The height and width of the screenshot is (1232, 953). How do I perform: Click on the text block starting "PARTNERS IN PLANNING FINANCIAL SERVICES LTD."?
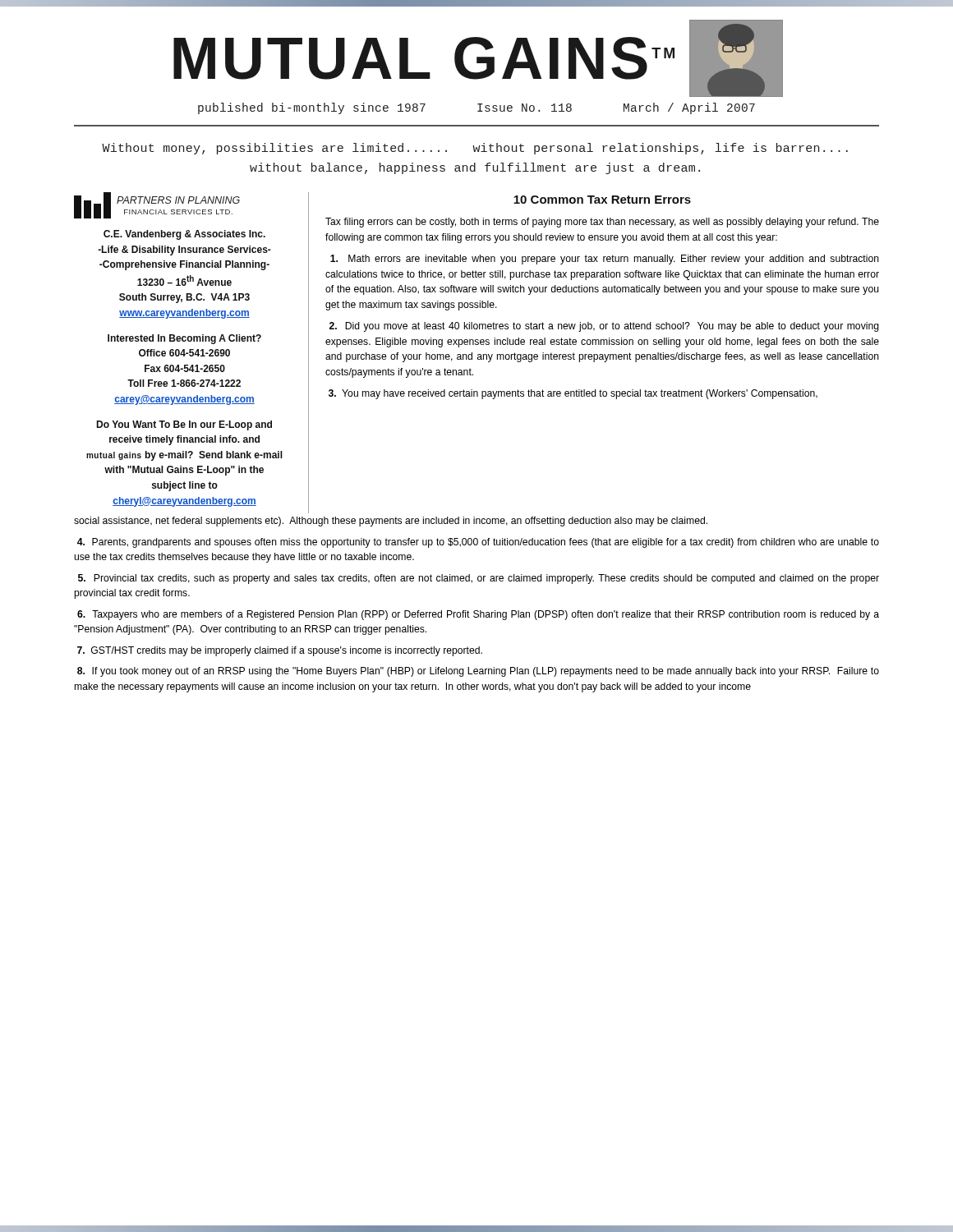(x=184, y=350)
